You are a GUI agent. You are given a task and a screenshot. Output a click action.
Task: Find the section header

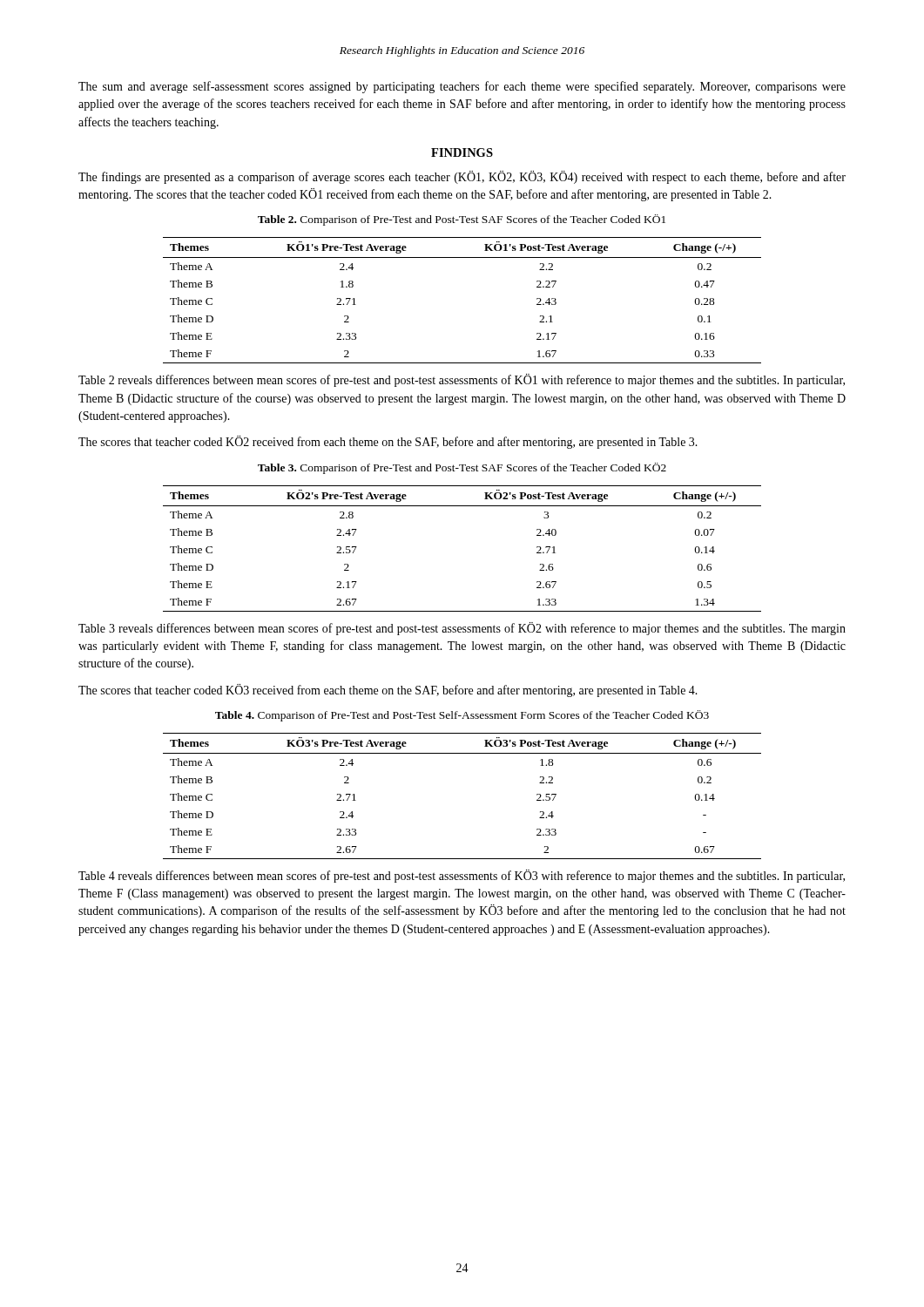coord(462,152)
